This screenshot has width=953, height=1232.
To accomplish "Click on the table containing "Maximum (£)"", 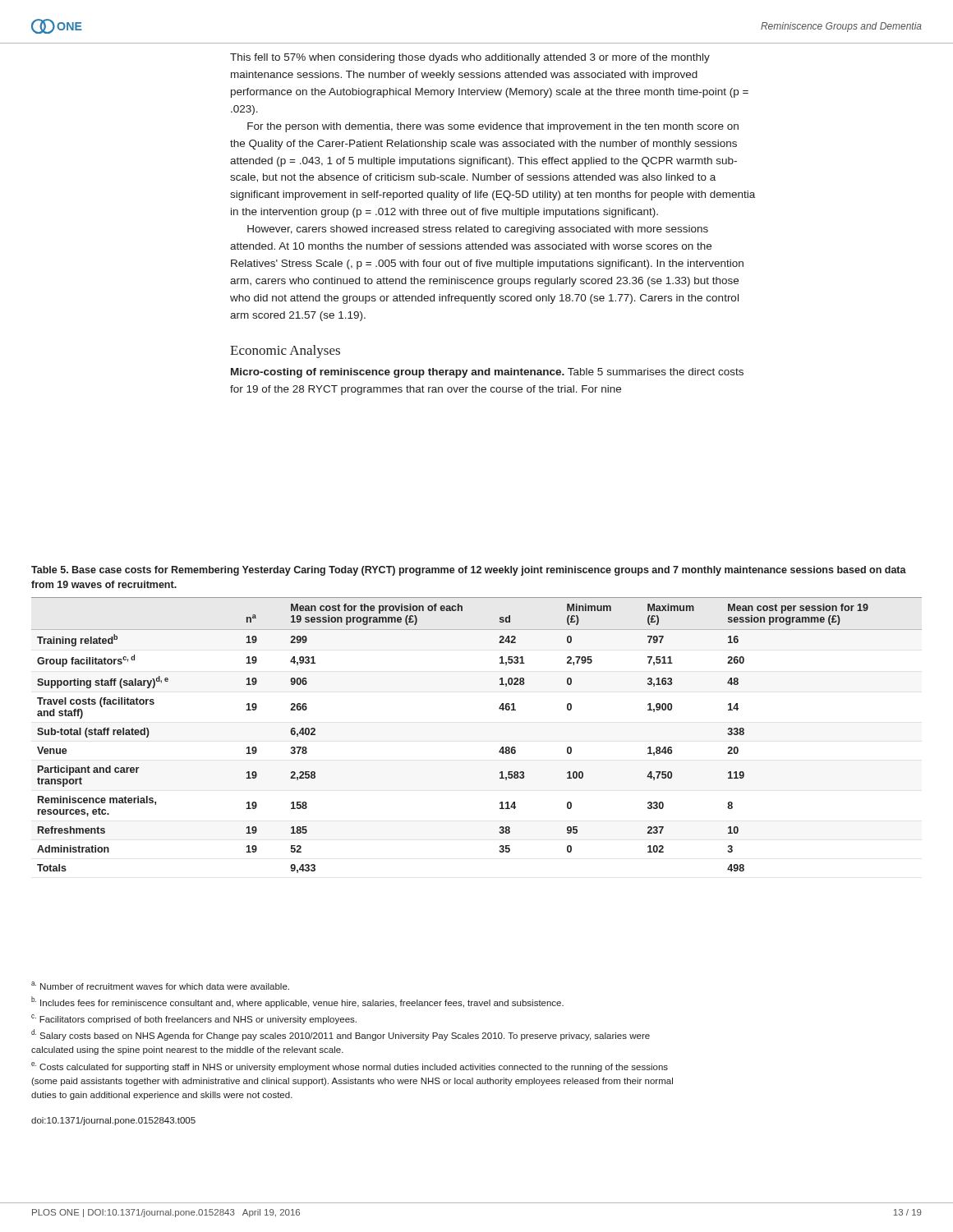I will coord(476,738).
